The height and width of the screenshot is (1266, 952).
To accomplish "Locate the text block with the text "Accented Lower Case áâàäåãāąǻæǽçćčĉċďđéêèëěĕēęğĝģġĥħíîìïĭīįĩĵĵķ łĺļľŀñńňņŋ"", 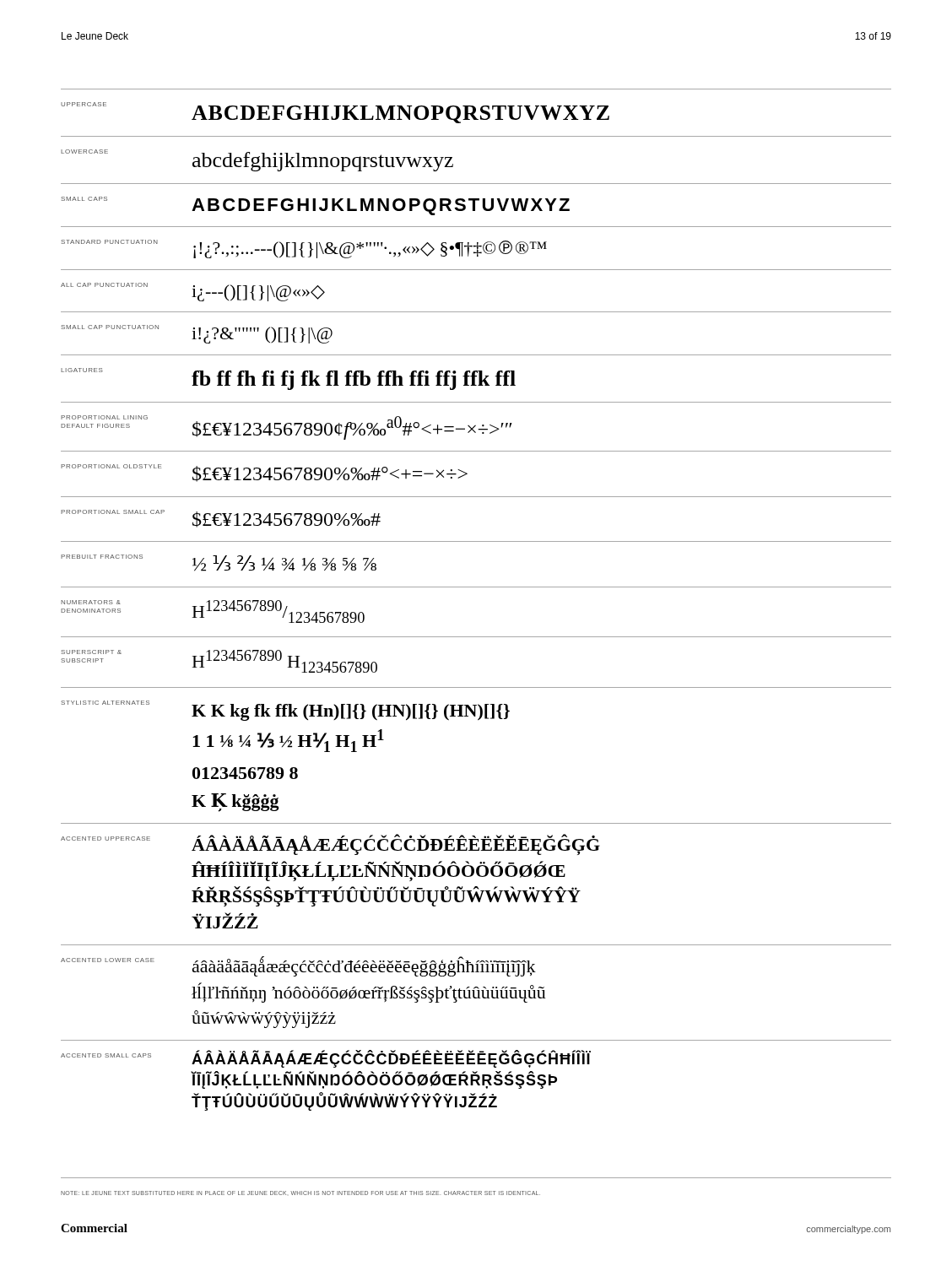I will pyautogui.click(x=476, y=993).
